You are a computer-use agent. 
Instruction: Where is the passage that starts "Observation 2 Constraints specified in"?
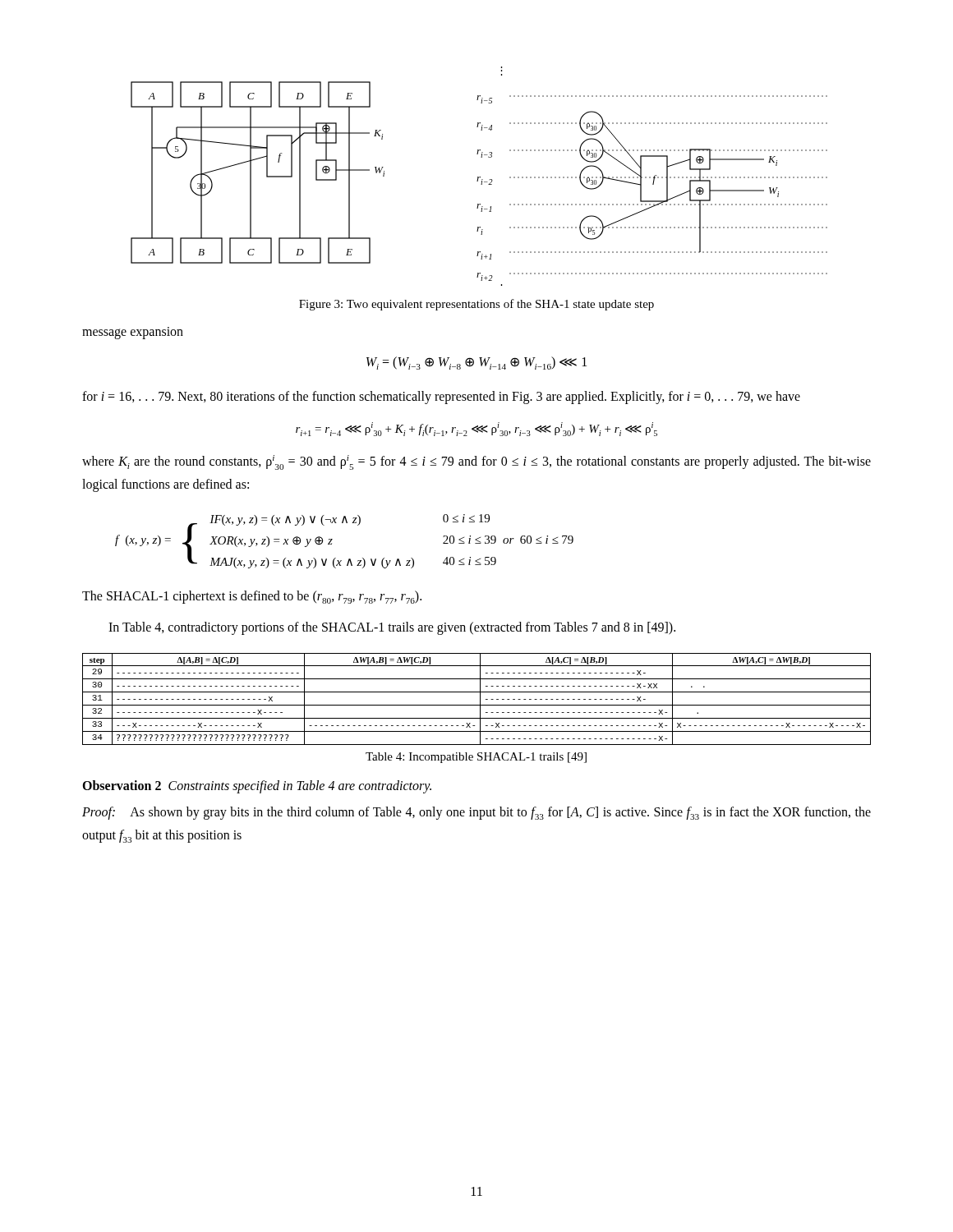[257, 785]
